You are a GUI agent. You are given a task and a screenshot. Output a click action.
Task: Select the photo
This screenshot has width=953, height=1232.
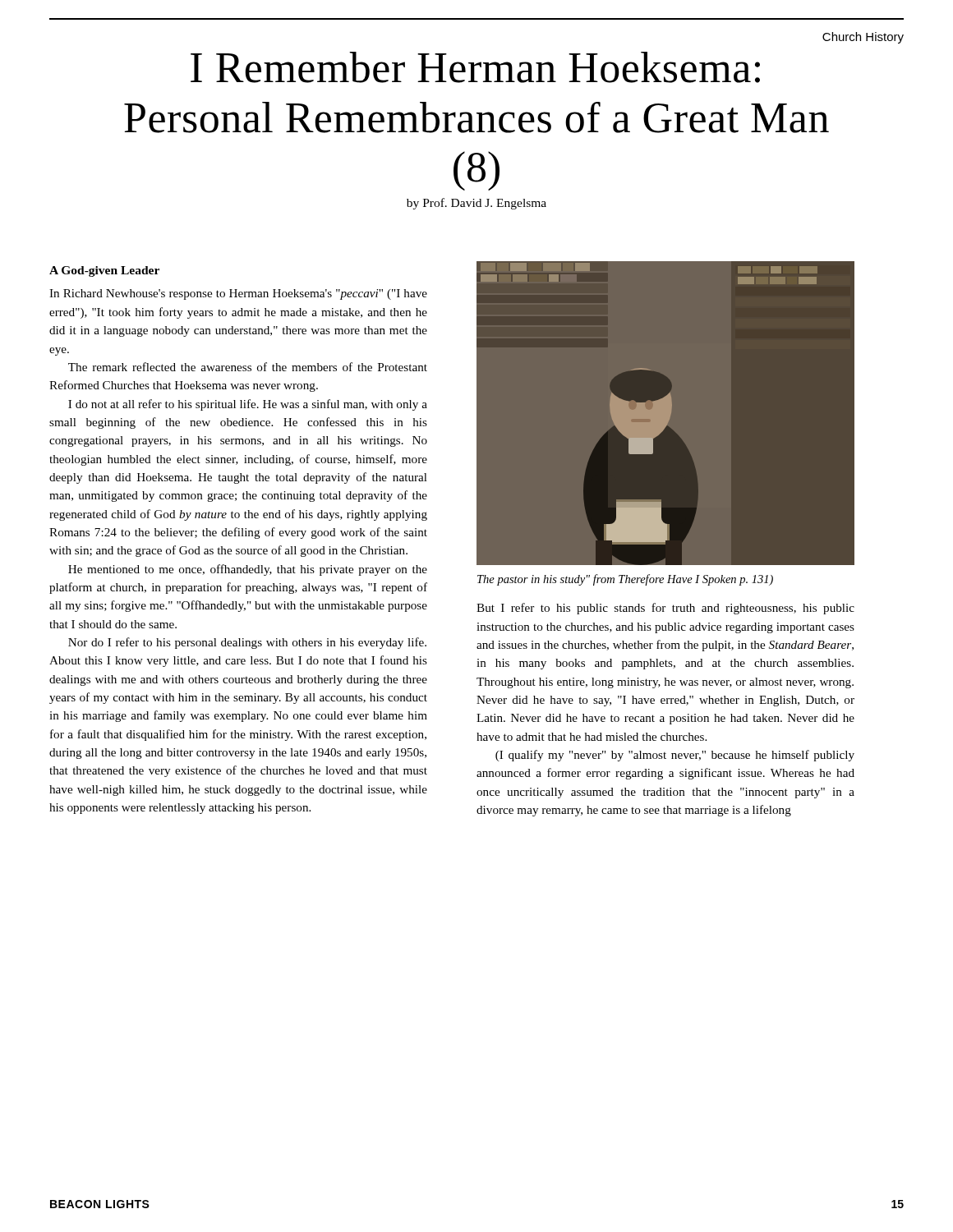(665, 413)
